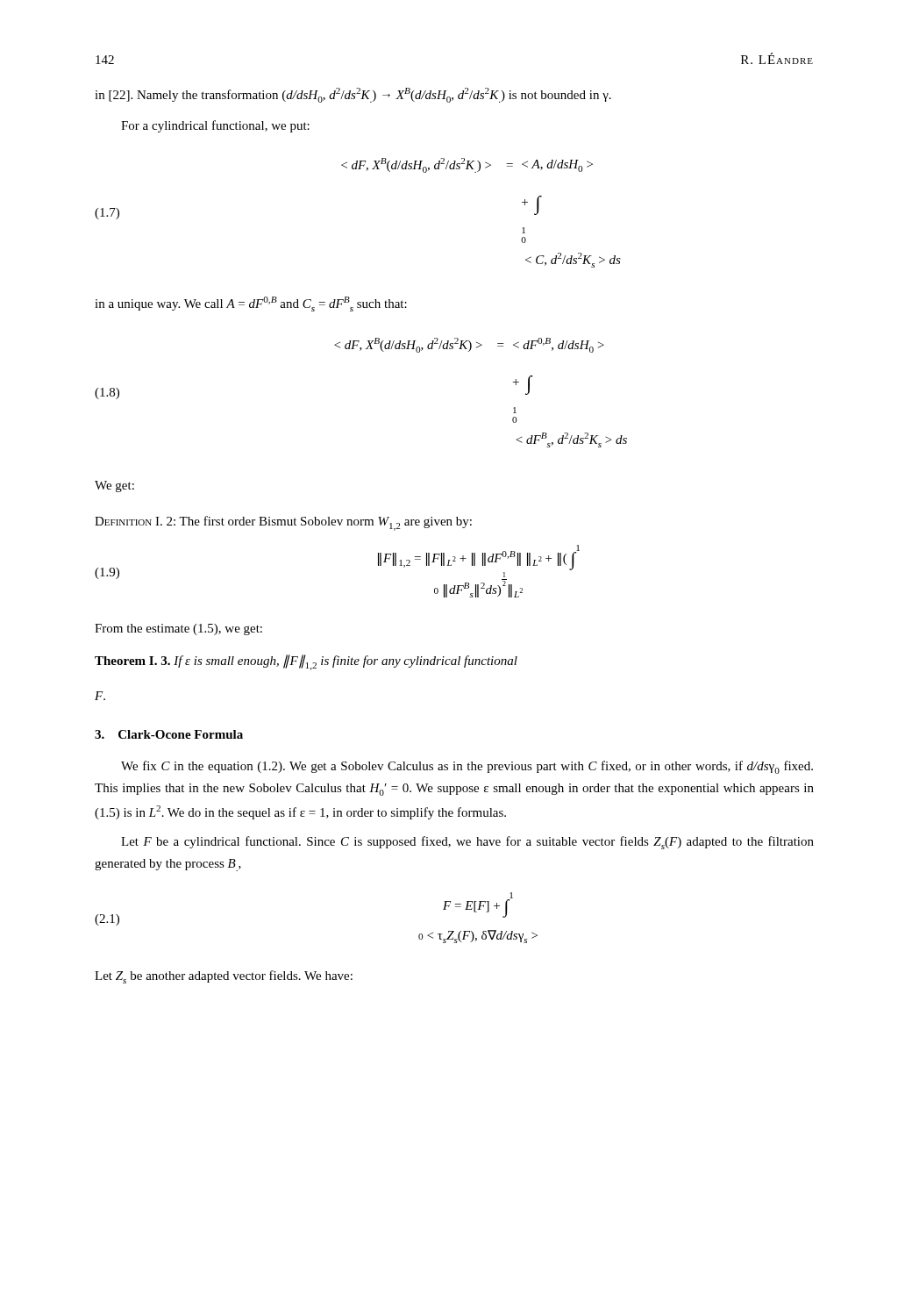
Task: Locate the region starting "We fix C in the equation (1.2)."
Action: click(454, 816)
